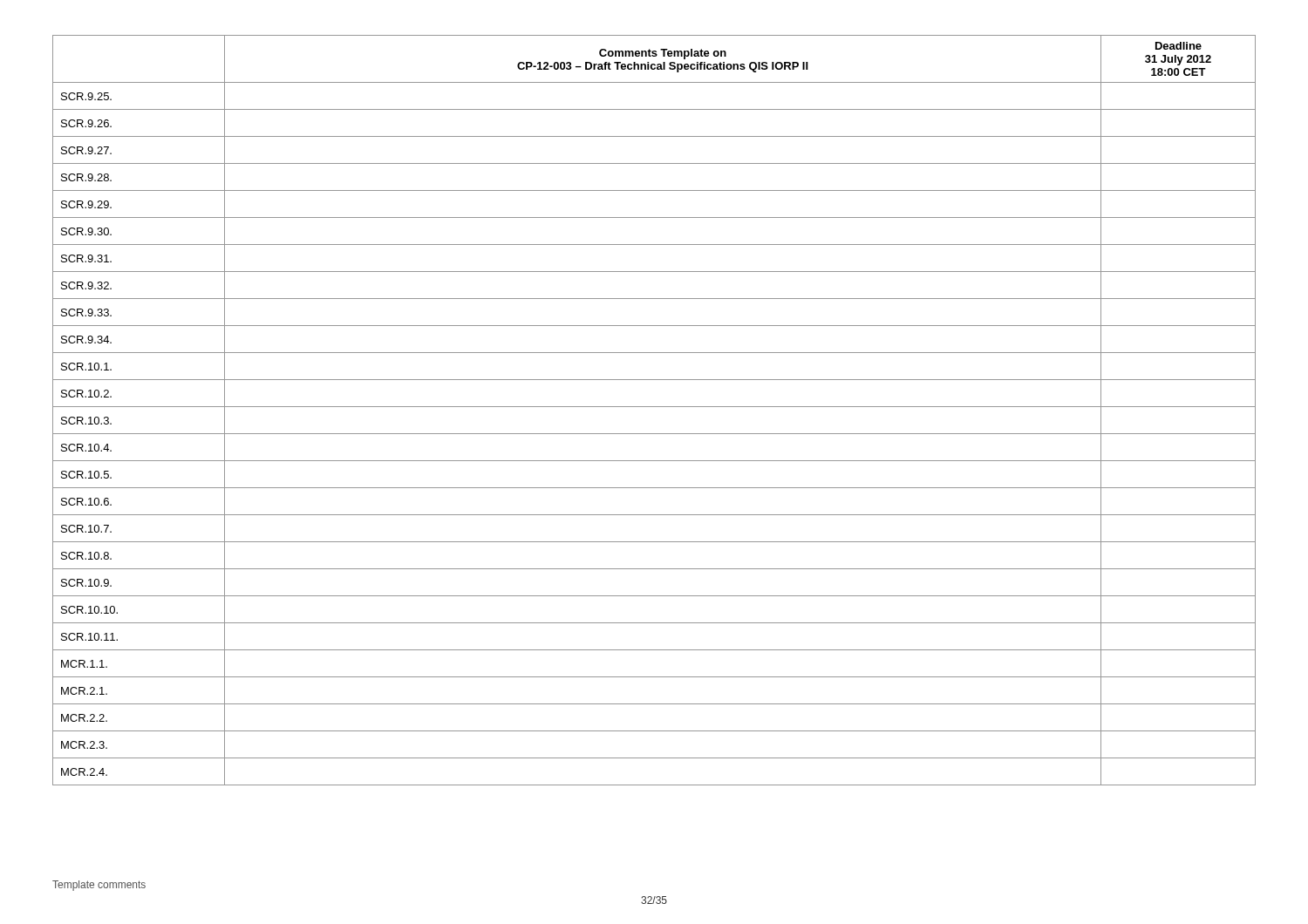Screen dimensions: 924x1308
Task: Click on the table containing "Comments Template on"
Action: point(654,410)
